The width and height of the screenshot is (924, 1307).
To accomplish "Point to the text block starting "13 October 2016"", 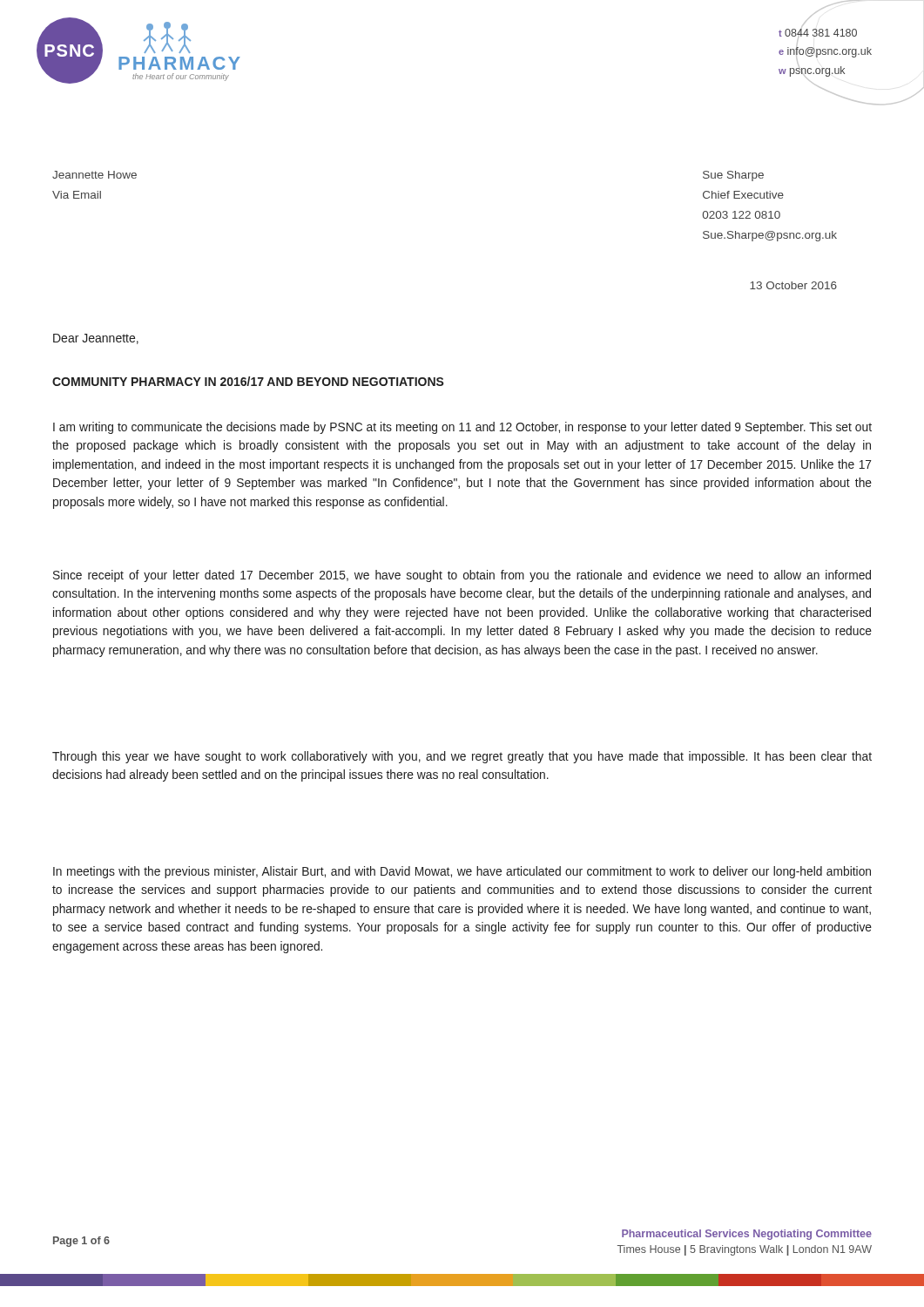I will (793, 285).
